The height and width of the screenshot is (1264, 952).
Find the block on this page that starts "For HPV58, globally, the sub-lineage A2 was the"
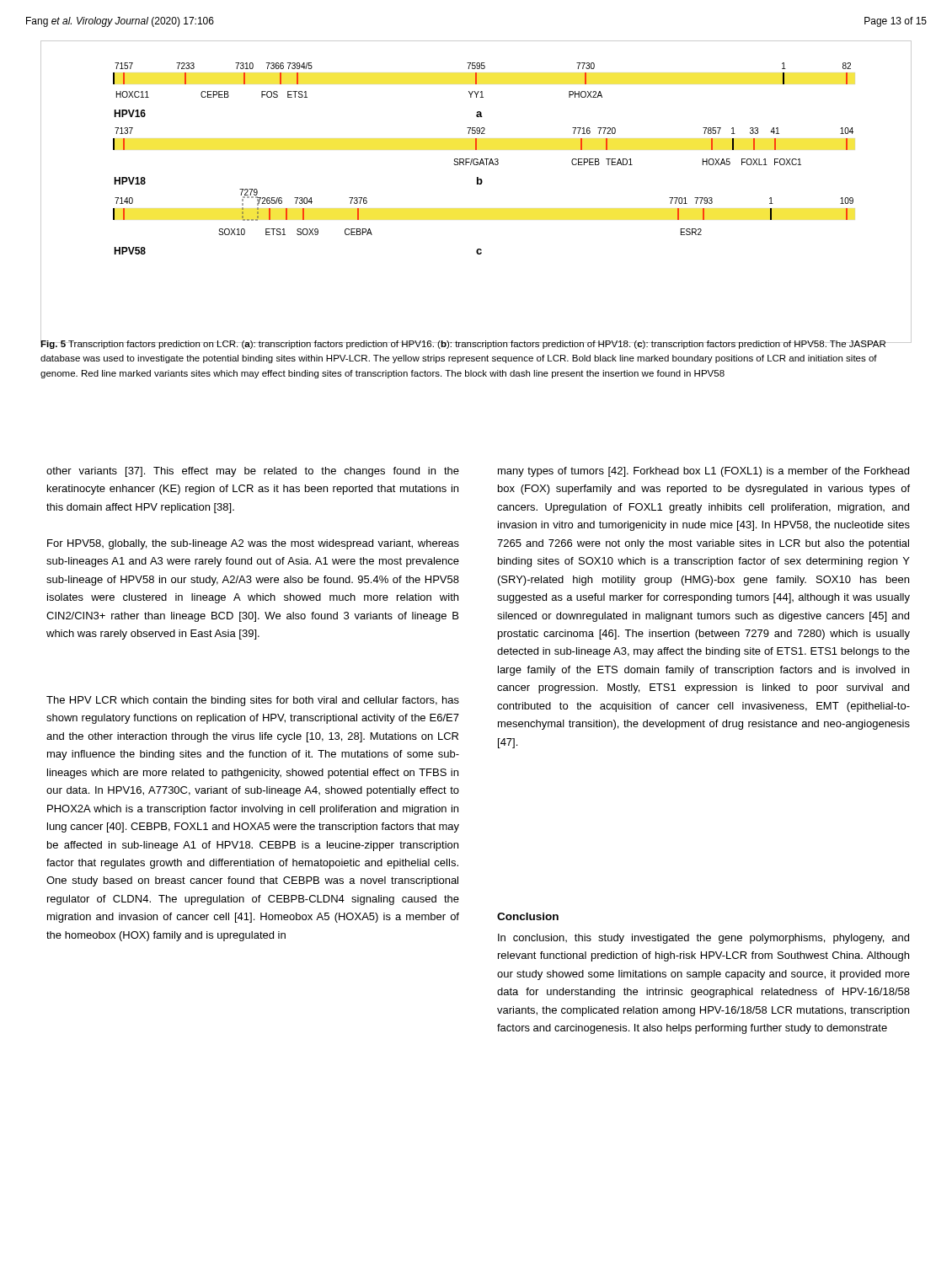coord(253,588)
